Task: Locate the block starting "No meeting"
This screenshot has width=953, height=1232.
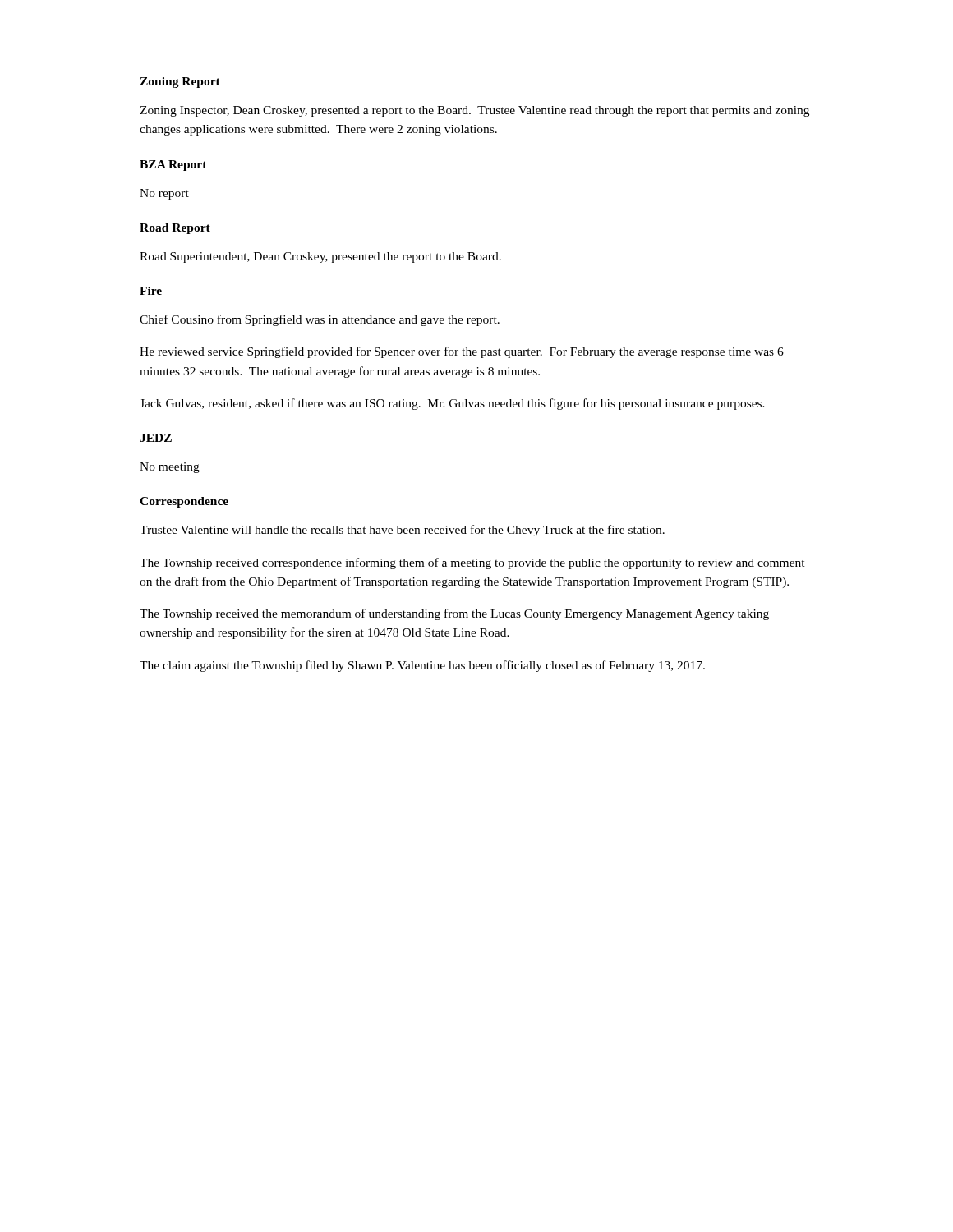Action: [170, 466]
